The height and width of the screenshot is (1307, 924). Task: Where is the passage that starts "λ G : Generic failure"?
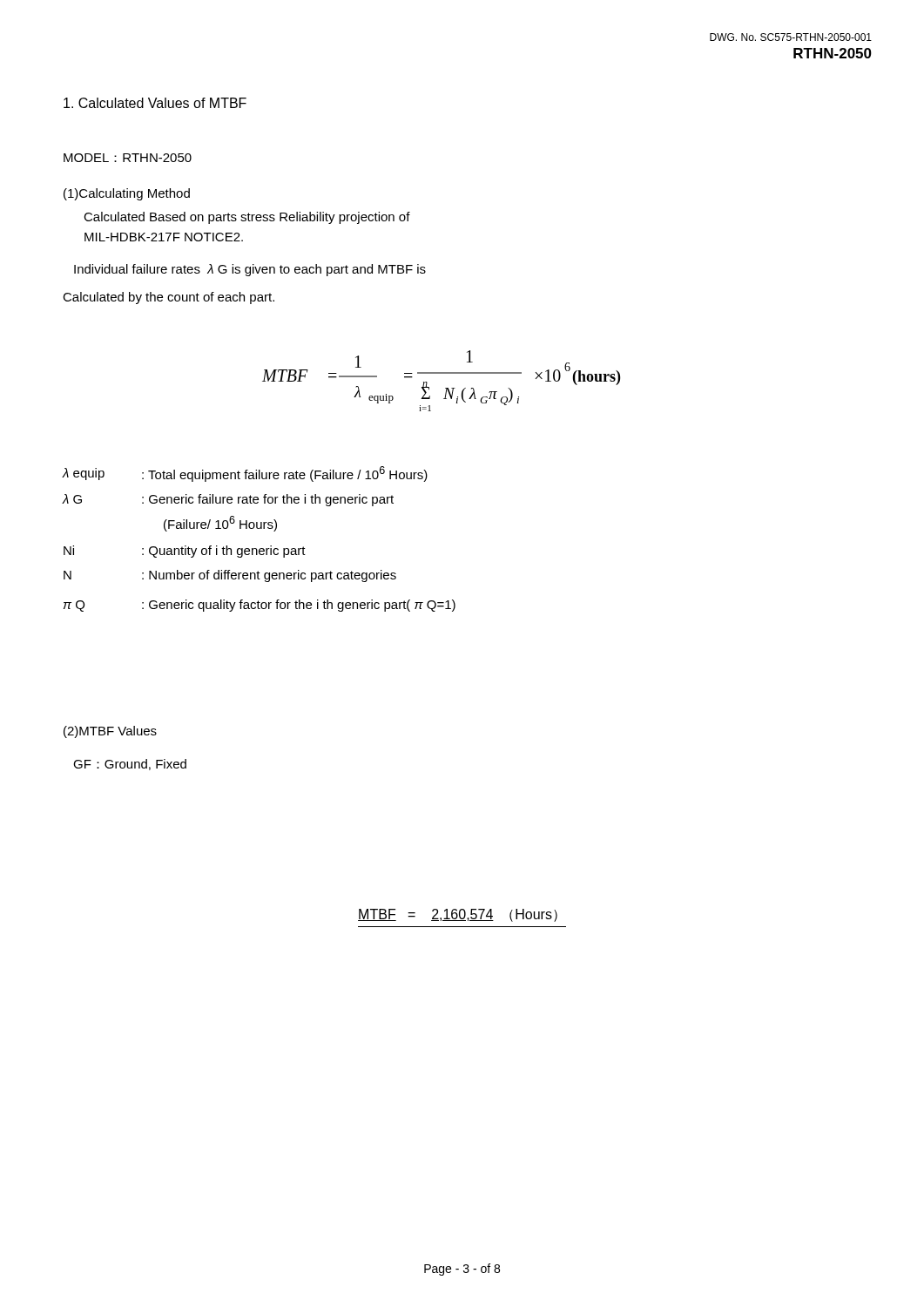[x=228, y=512]
